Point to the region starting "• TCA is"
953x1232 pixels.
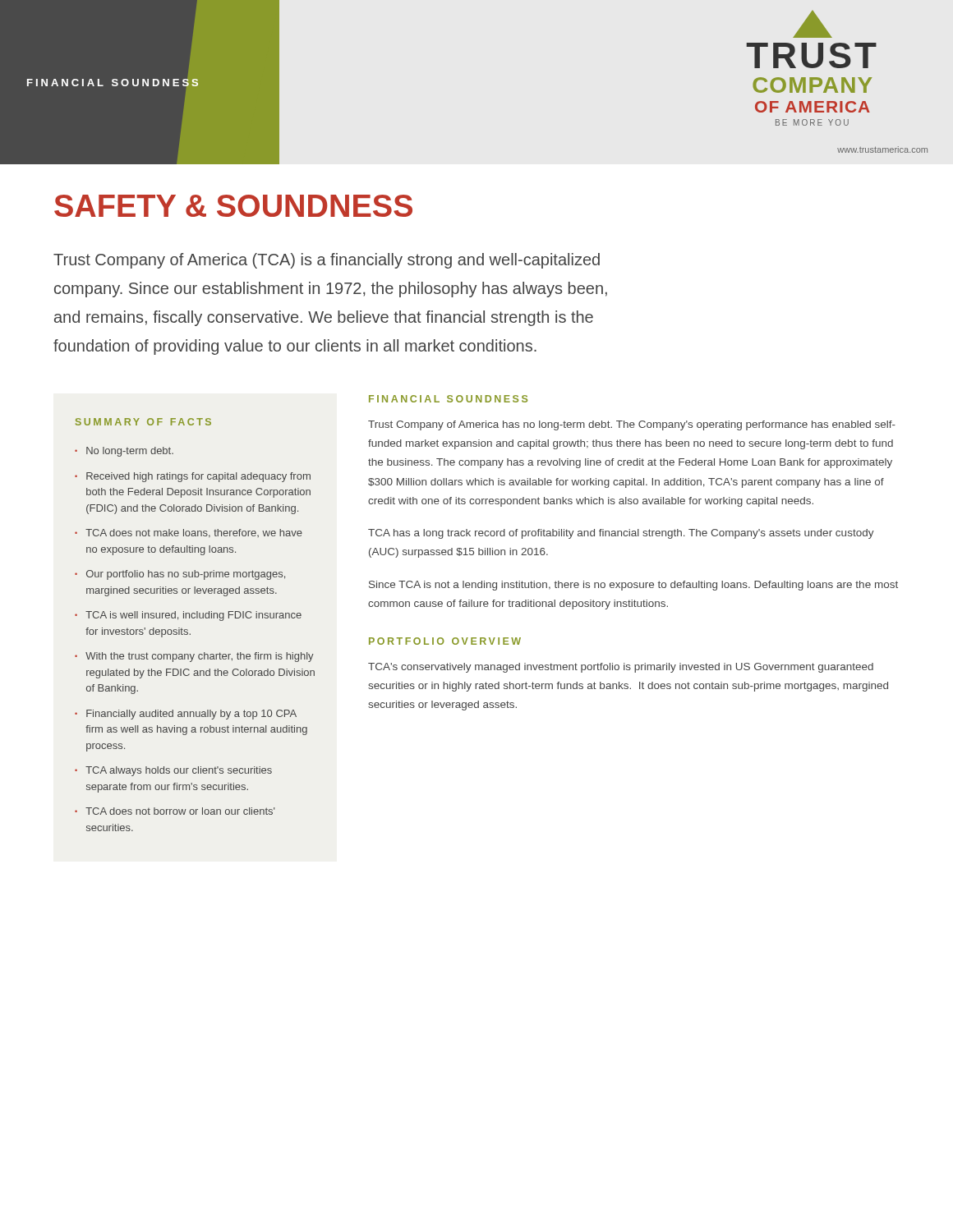(x=195, y=623)
